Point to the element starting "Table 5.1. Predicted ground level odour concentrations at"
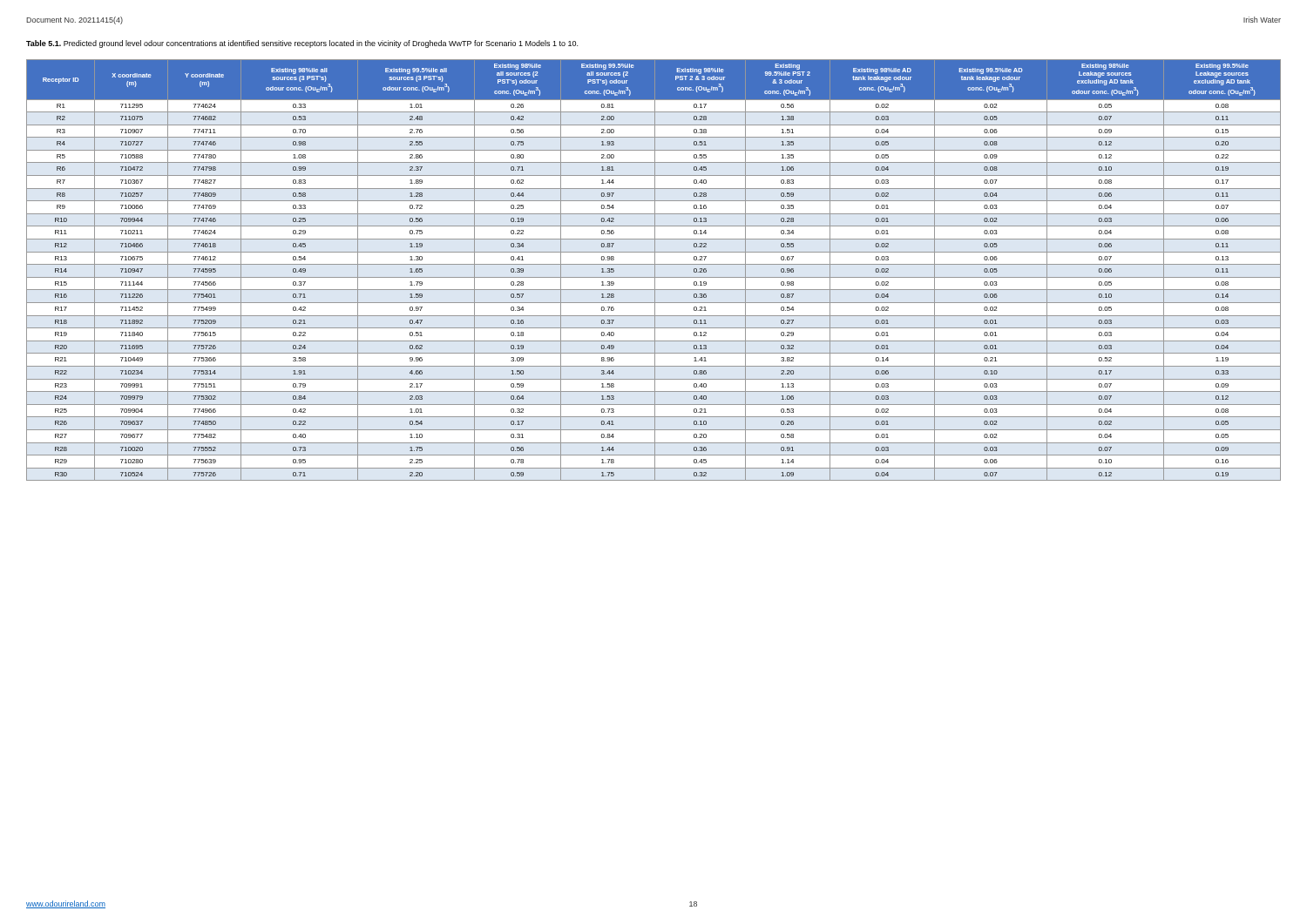 click(x=302, y=44)
